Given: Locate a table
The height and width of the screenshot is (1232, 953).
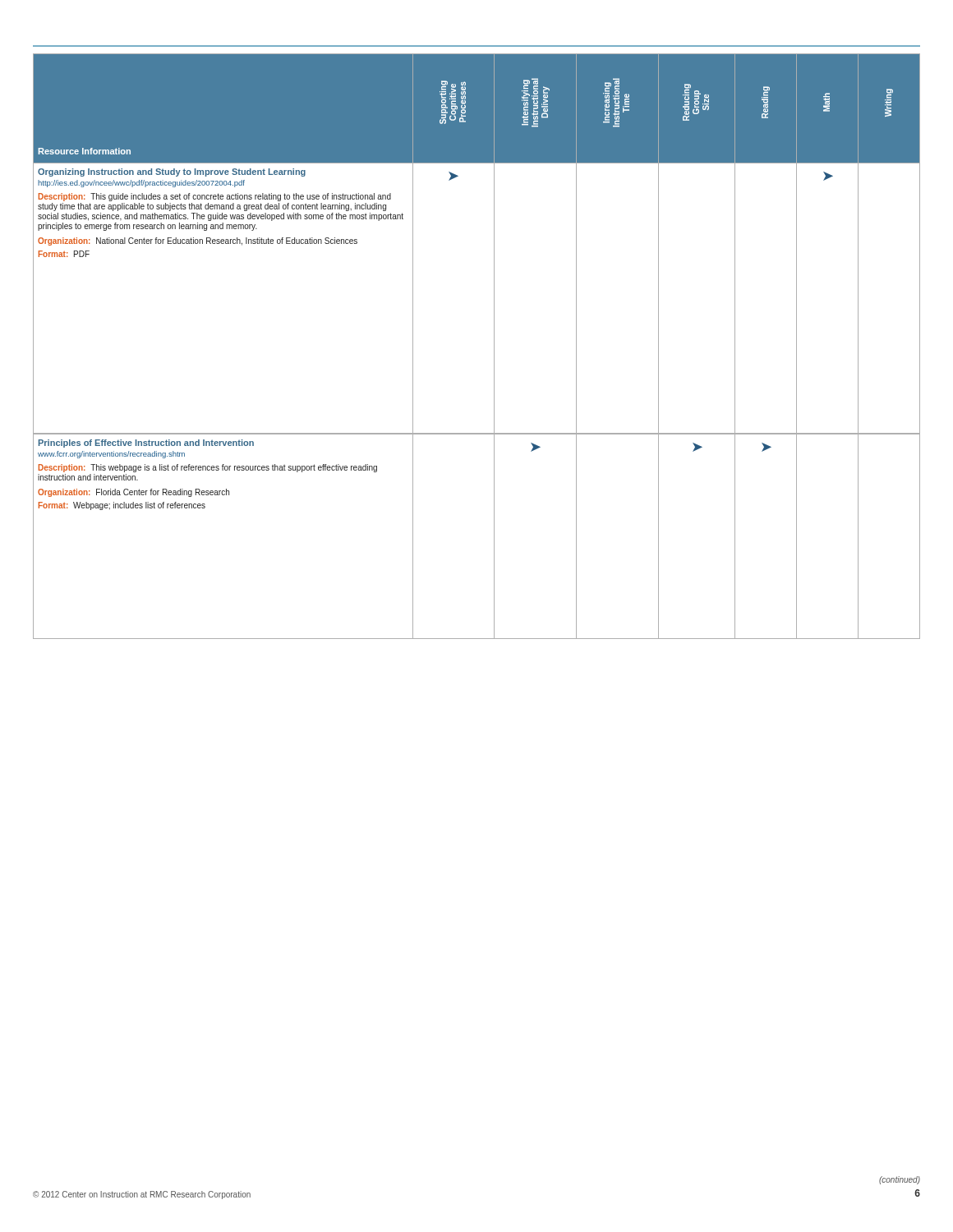Looking at the screenshot, I should point(476,610).
